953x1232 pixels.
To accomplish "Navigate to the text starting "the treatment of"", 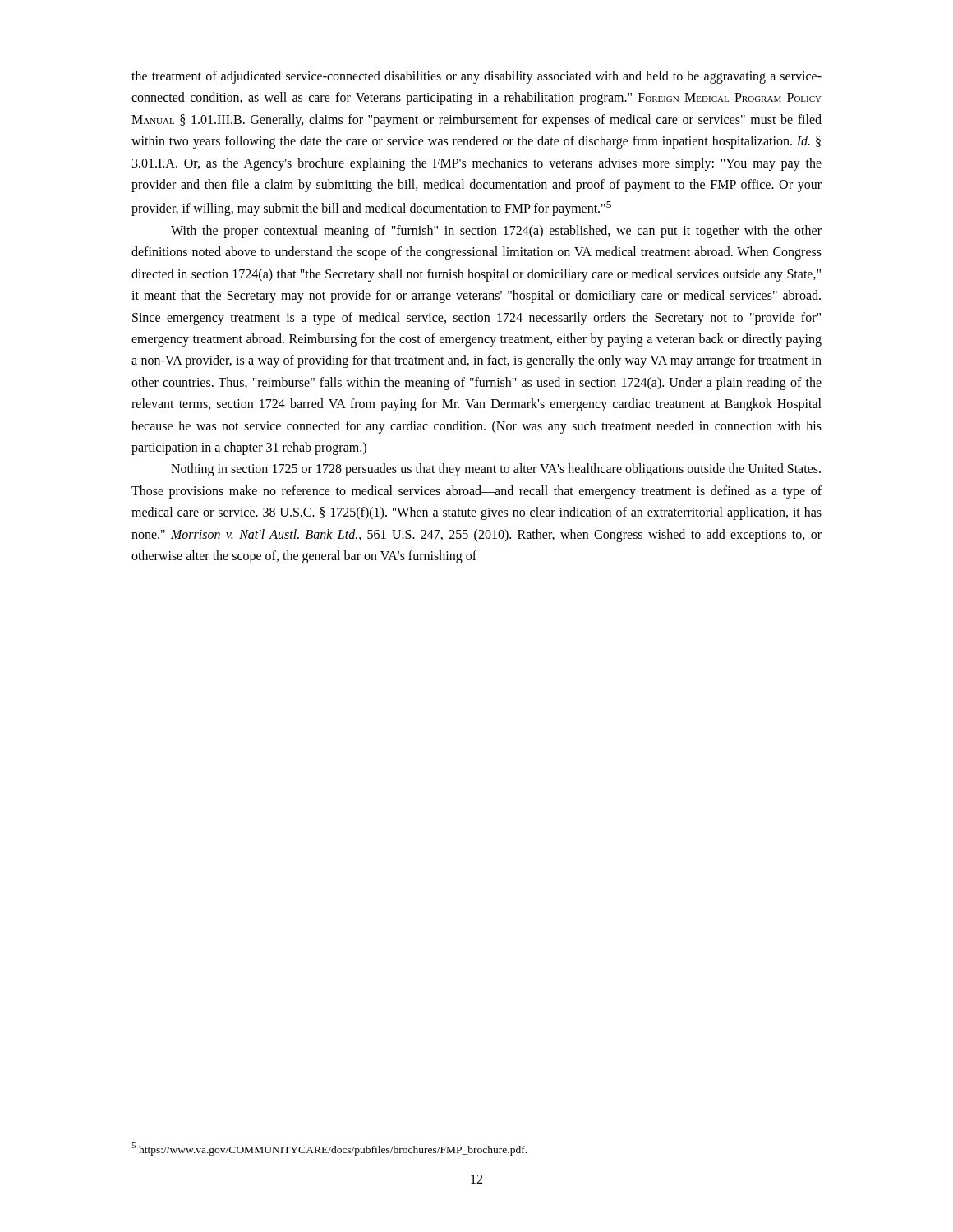I will tap(476, 143).
